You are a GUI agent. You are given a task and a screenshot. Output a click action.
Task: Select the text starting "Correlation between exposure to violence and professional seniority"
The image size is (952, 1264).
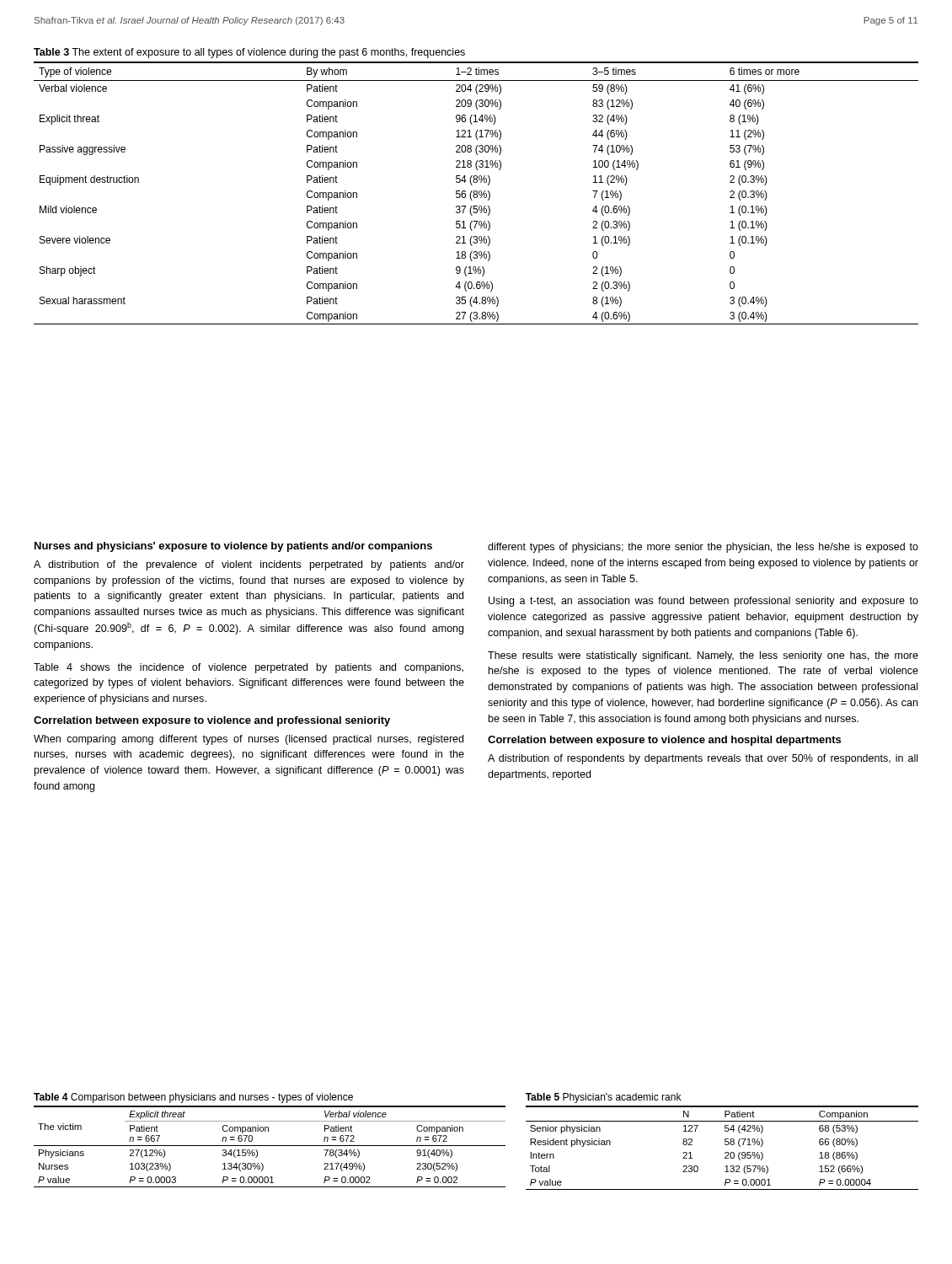coord(212,720)
